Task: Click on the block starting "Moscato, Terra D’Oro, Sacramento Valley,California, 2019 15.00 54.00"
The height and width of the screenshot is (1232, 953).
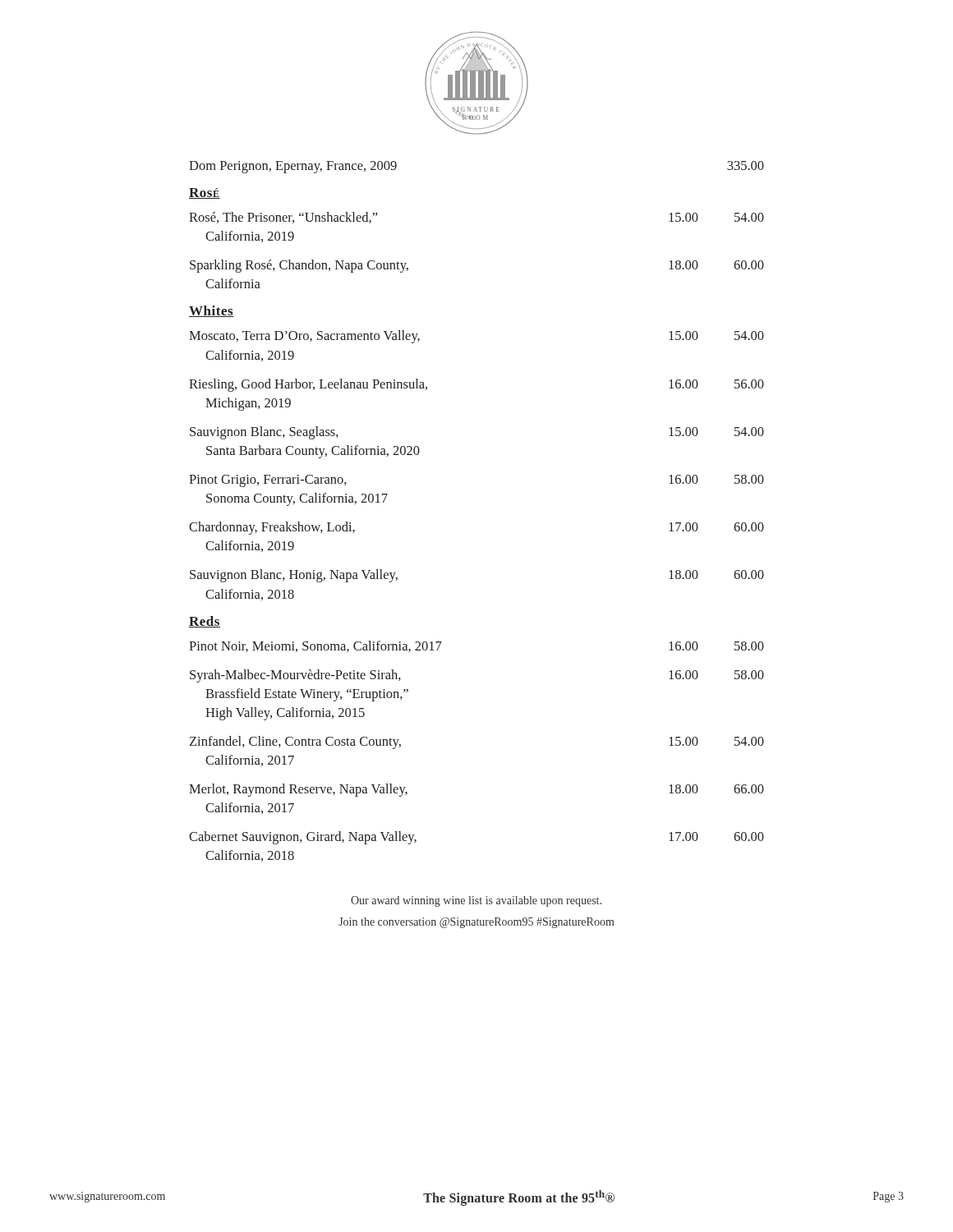Action: click(304, 336)
